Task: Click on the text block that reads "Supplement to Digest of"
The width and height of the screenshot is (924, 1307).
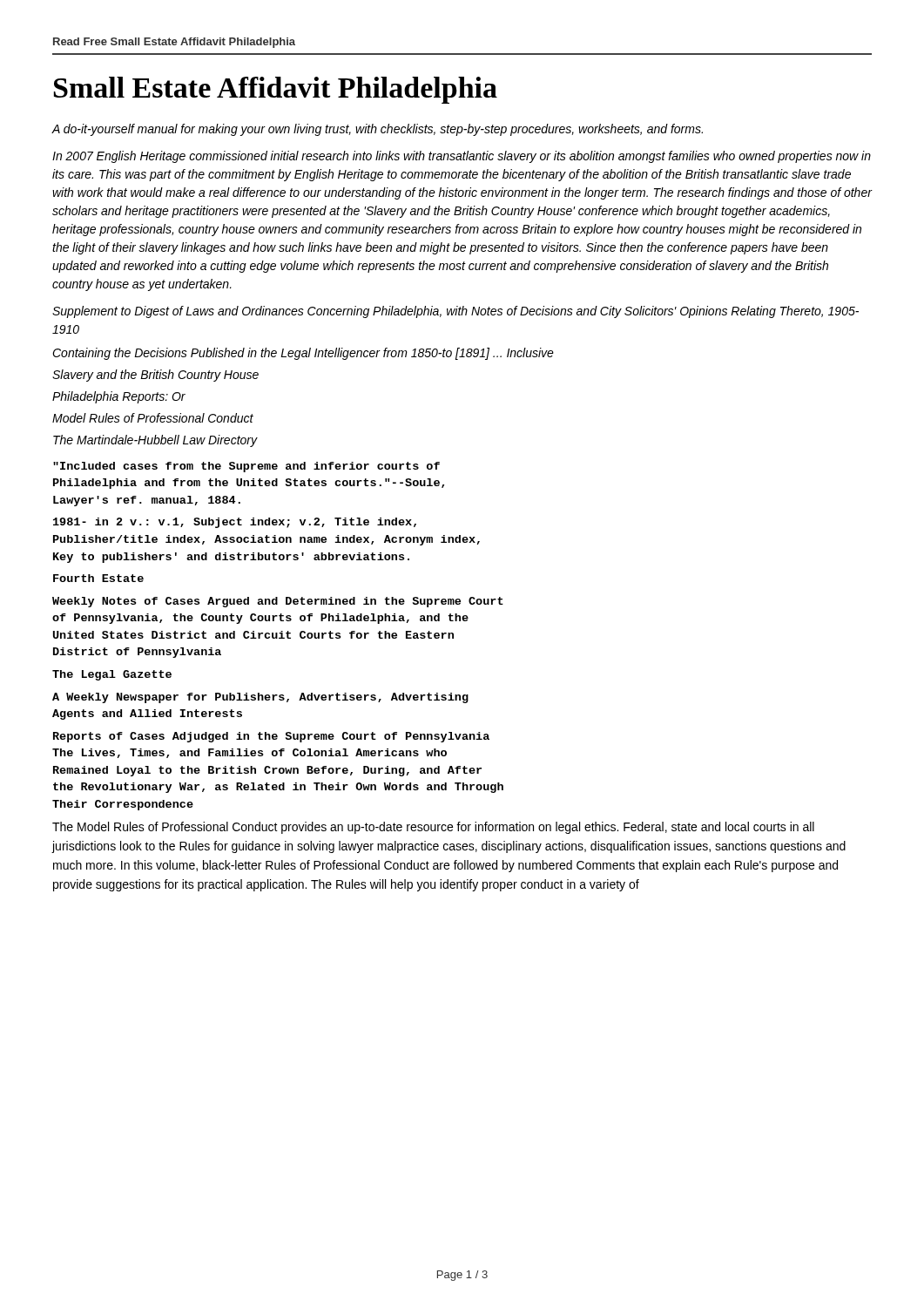Action: [x=456, y=320]
